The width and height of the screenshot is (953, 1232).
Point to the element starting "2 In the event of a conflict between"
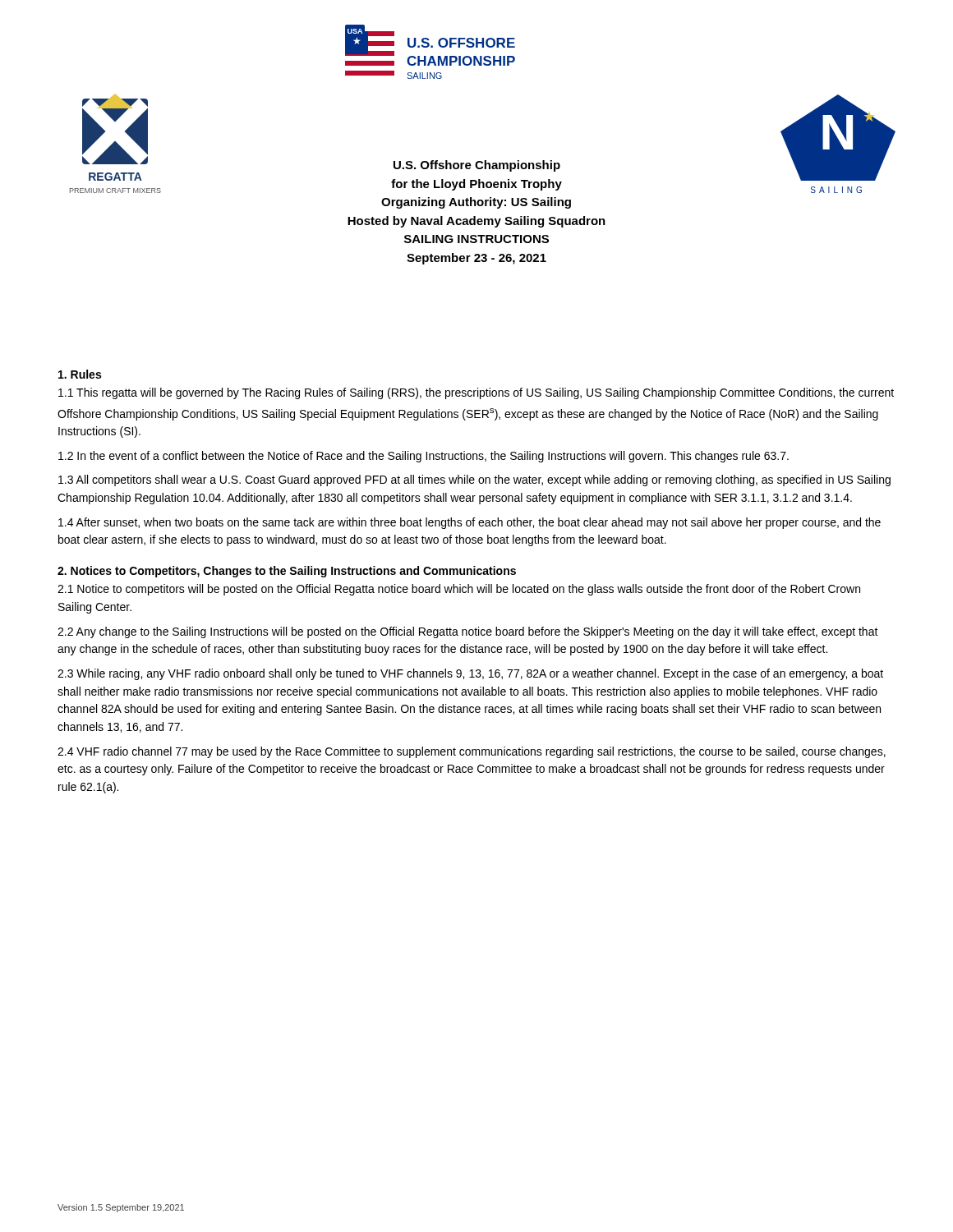423,456
